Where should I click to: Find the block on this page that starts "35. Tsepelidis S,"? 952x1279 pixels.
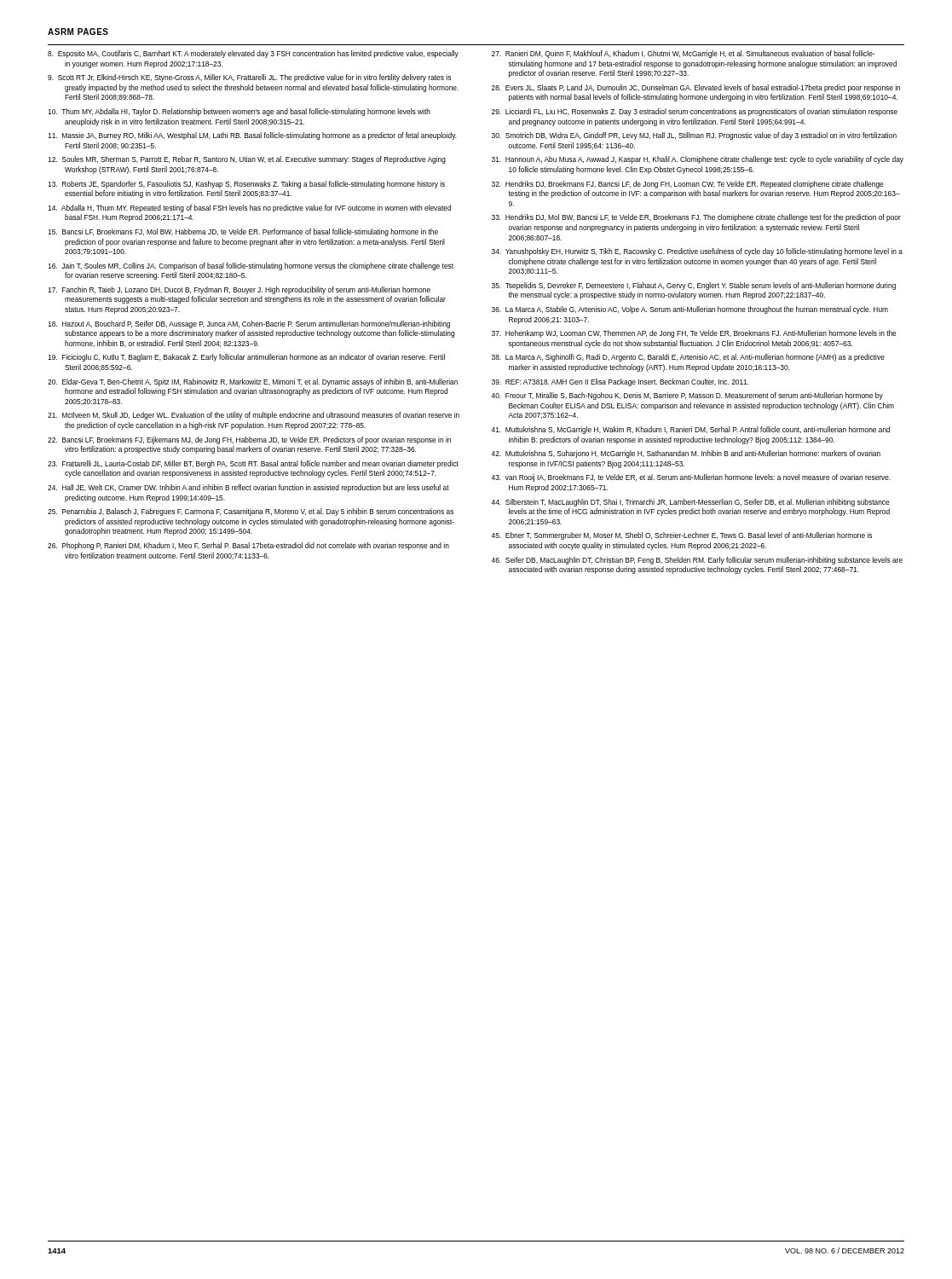[694, 290]
